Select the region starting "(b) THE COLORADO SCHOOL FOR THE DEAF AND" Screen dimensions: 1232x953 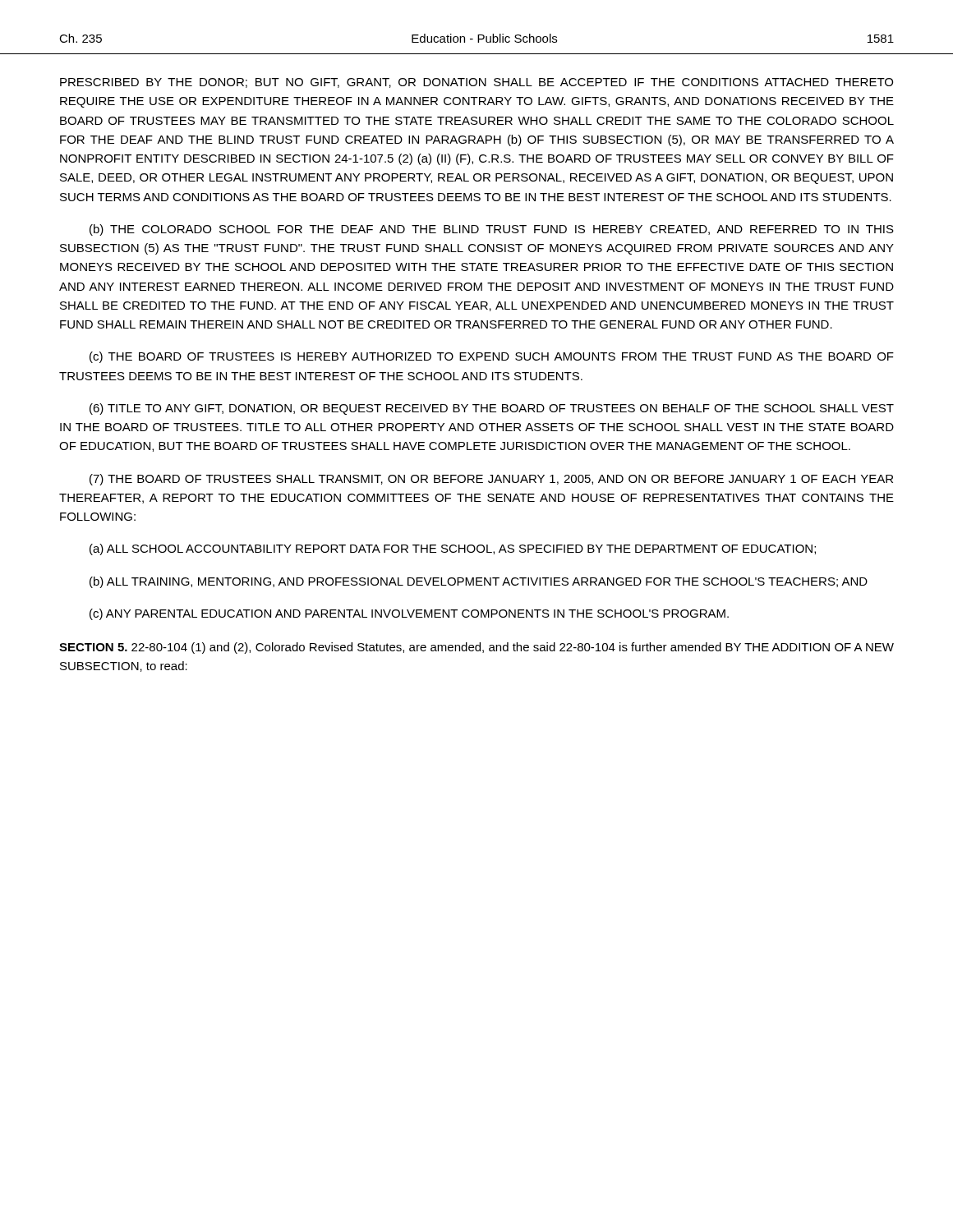tap(476, 276)
